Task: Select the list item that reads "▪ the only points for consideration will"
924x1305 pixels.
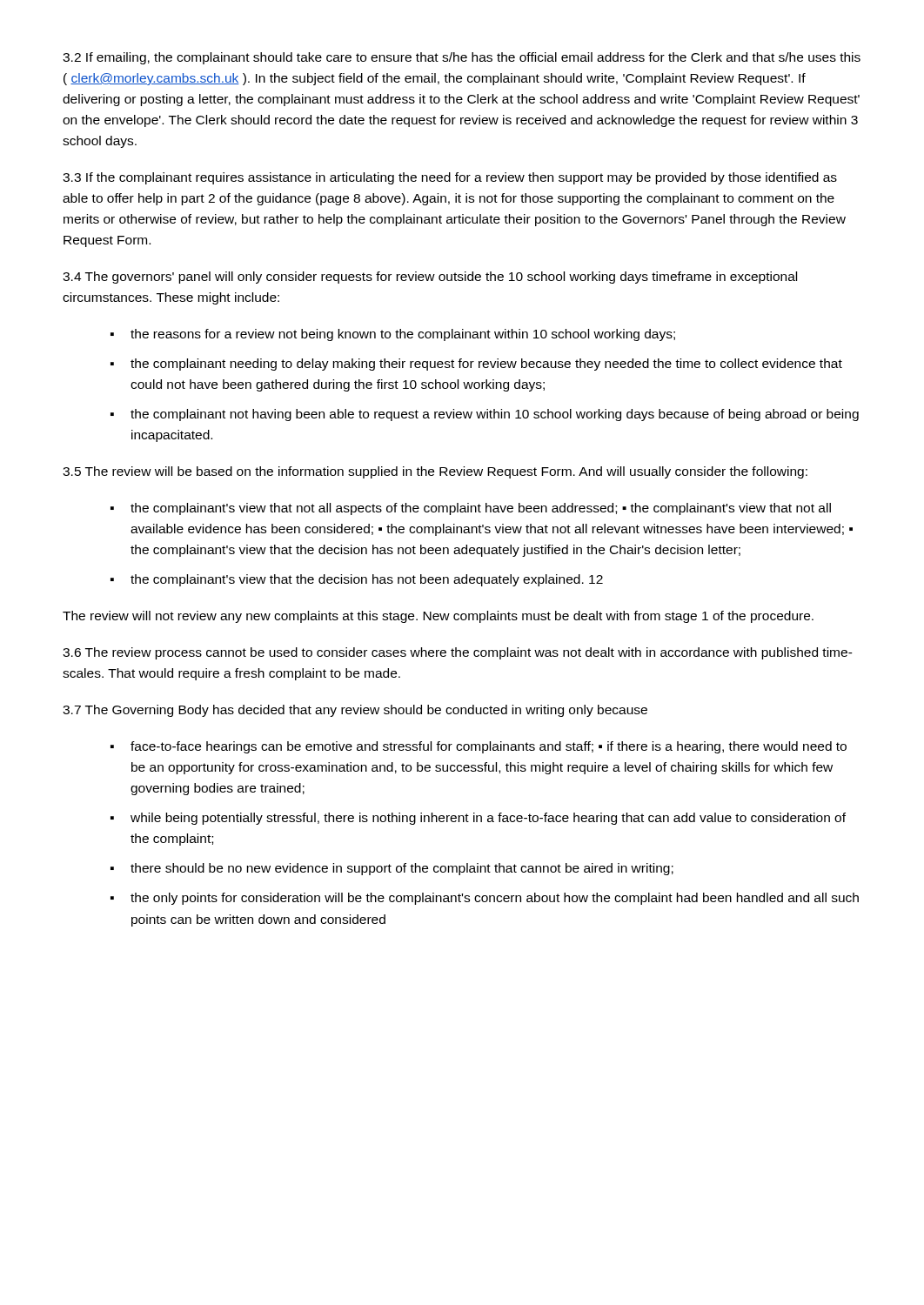Action: [485, 909]
